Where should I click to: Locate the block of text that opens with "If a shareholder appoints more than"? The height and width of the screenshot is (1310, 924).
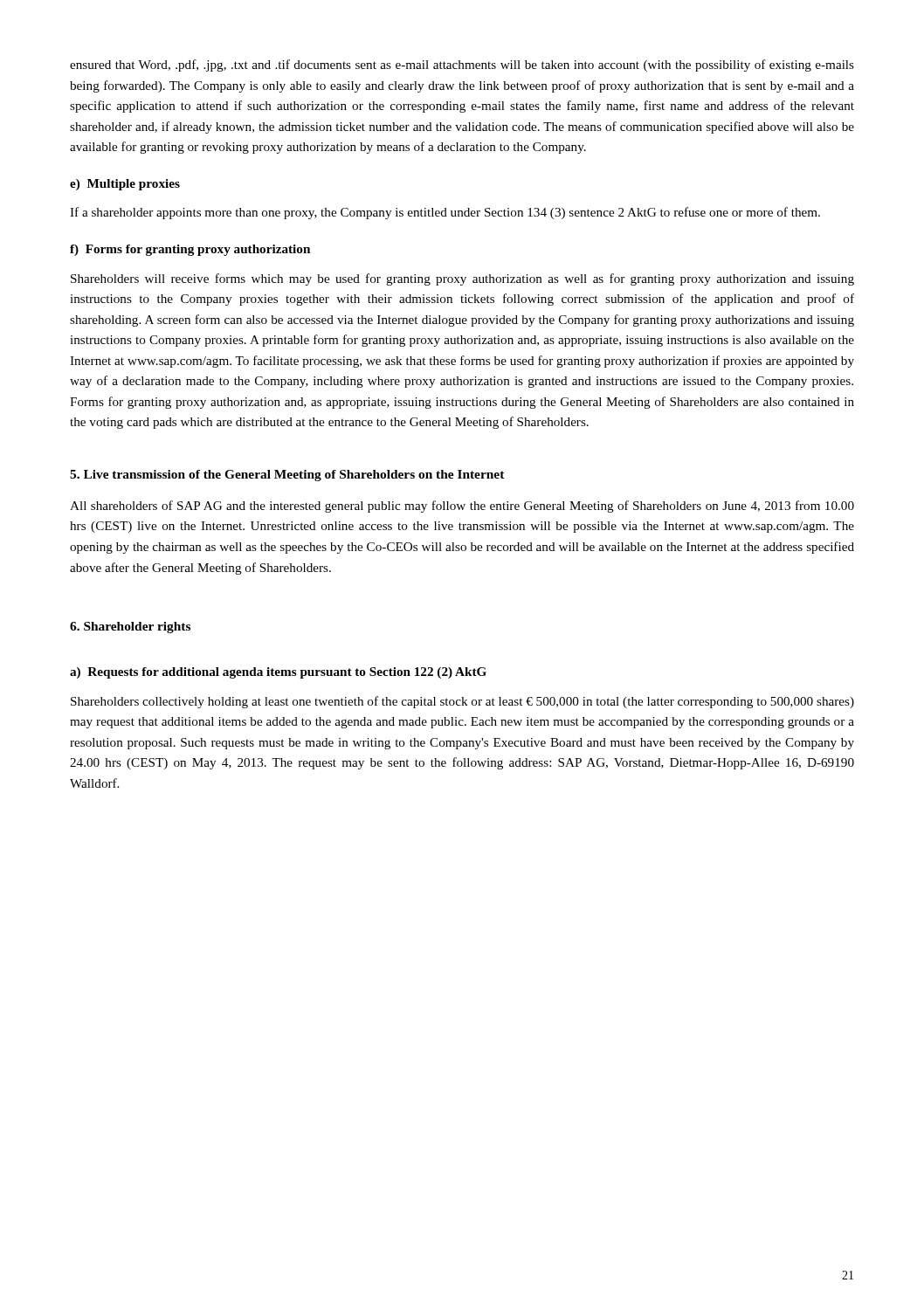pos(462,212)
